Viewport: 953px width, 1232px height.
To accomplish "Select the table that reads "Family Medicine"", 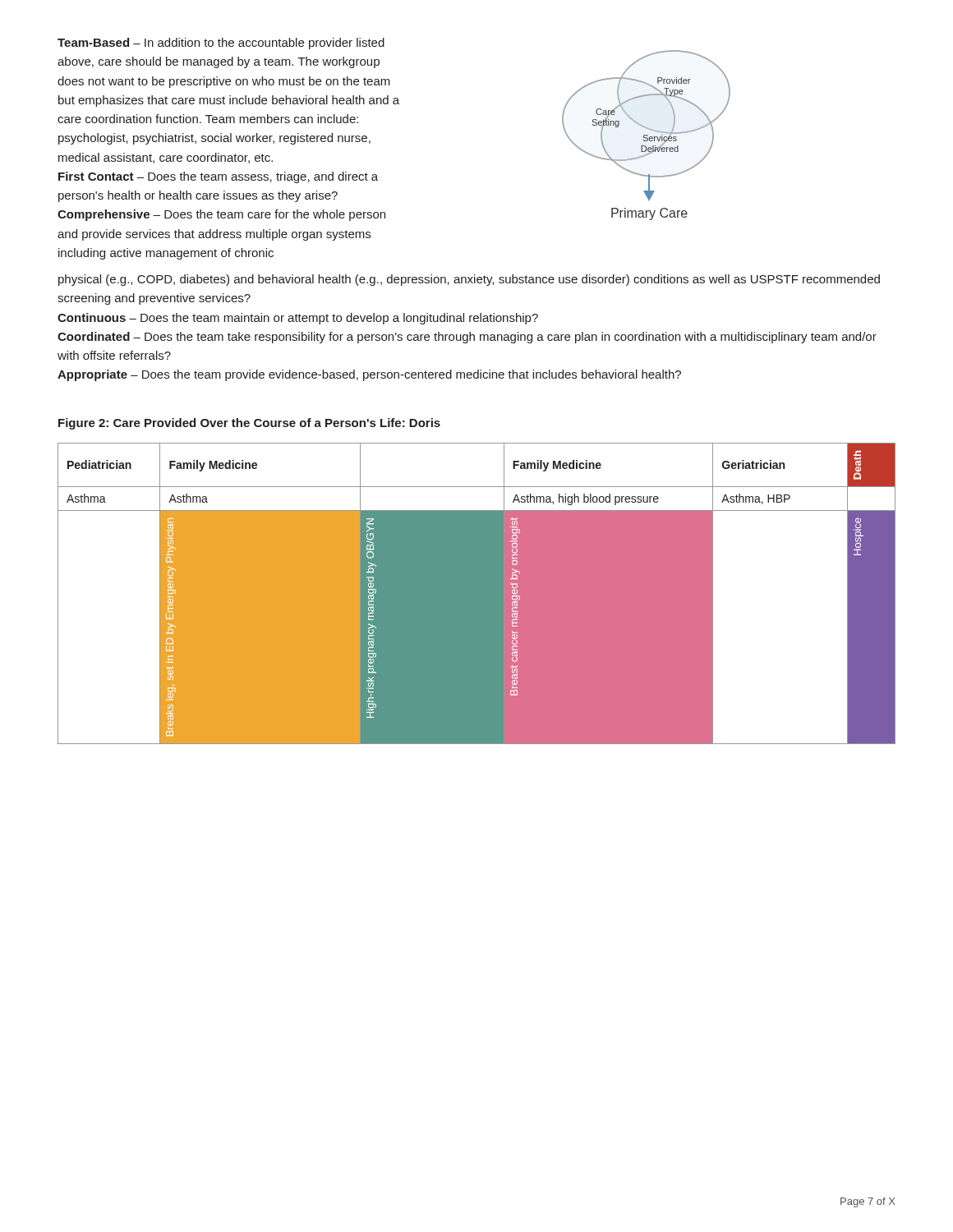I will 476,593.
